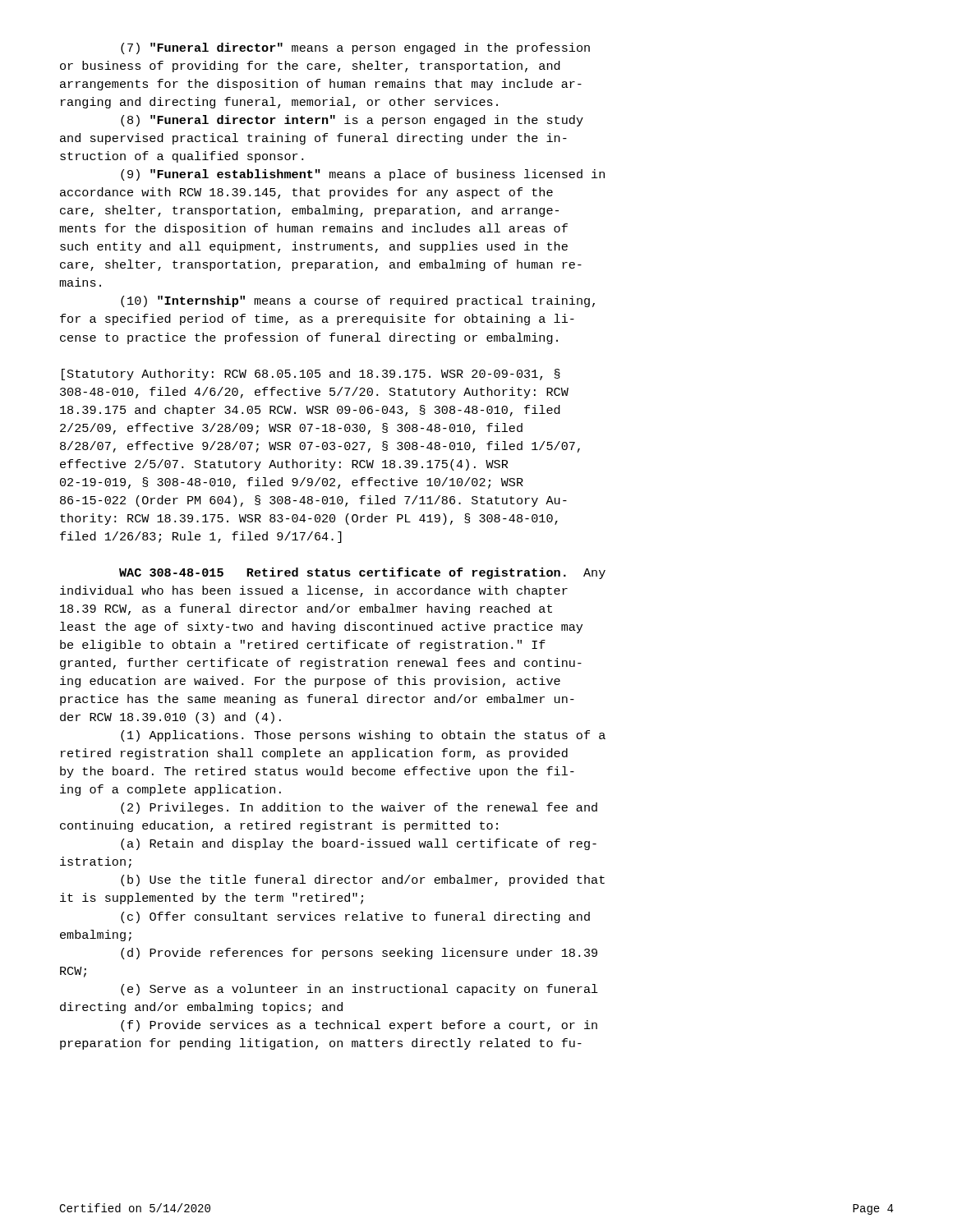Click on the text starting "(1) Applications. Those persons wishing to obtain the"

click(x=332, y=763)
